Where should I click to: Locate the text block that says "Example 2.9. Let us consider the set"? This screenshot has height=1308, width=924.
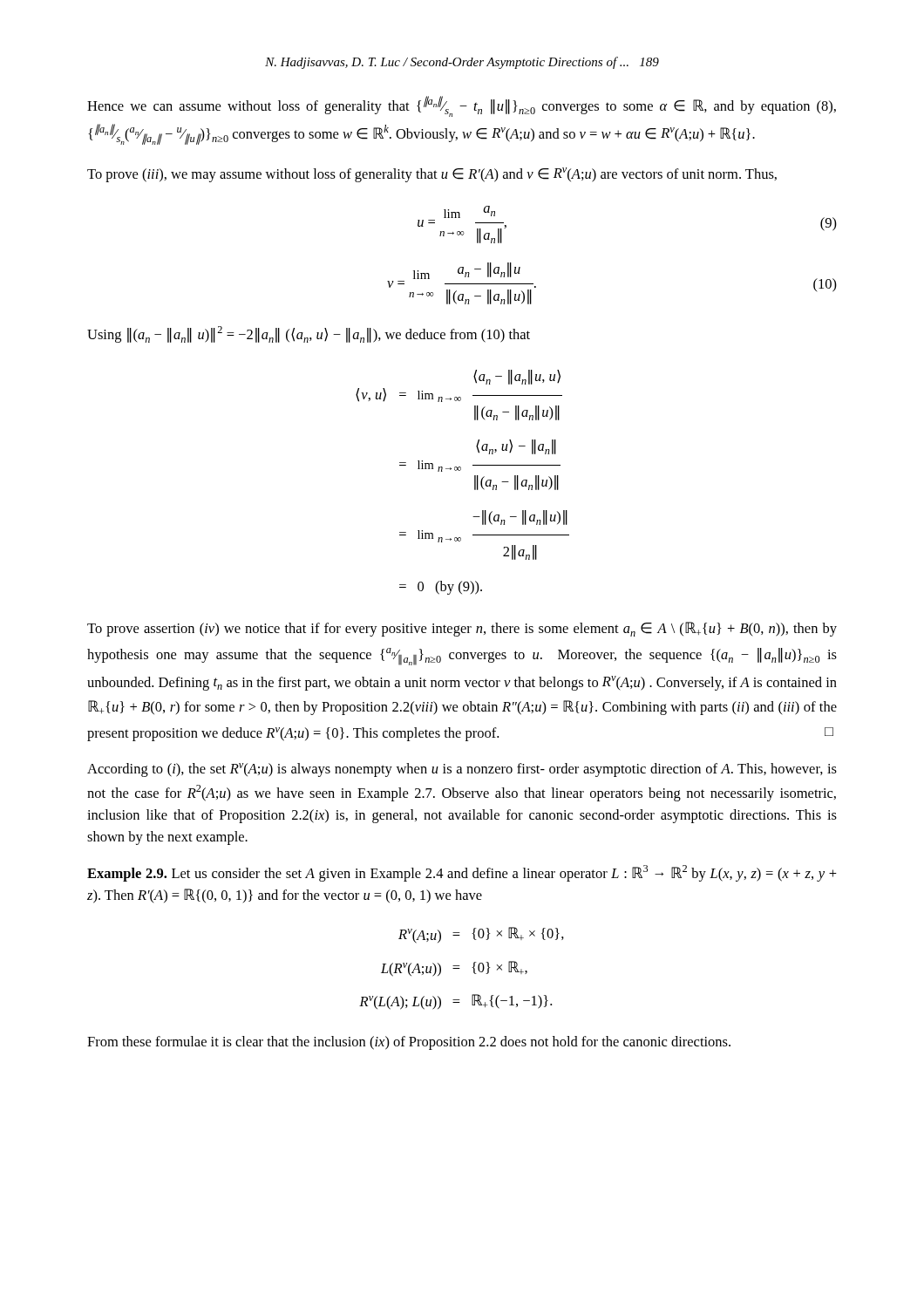(x=462, y=883)
